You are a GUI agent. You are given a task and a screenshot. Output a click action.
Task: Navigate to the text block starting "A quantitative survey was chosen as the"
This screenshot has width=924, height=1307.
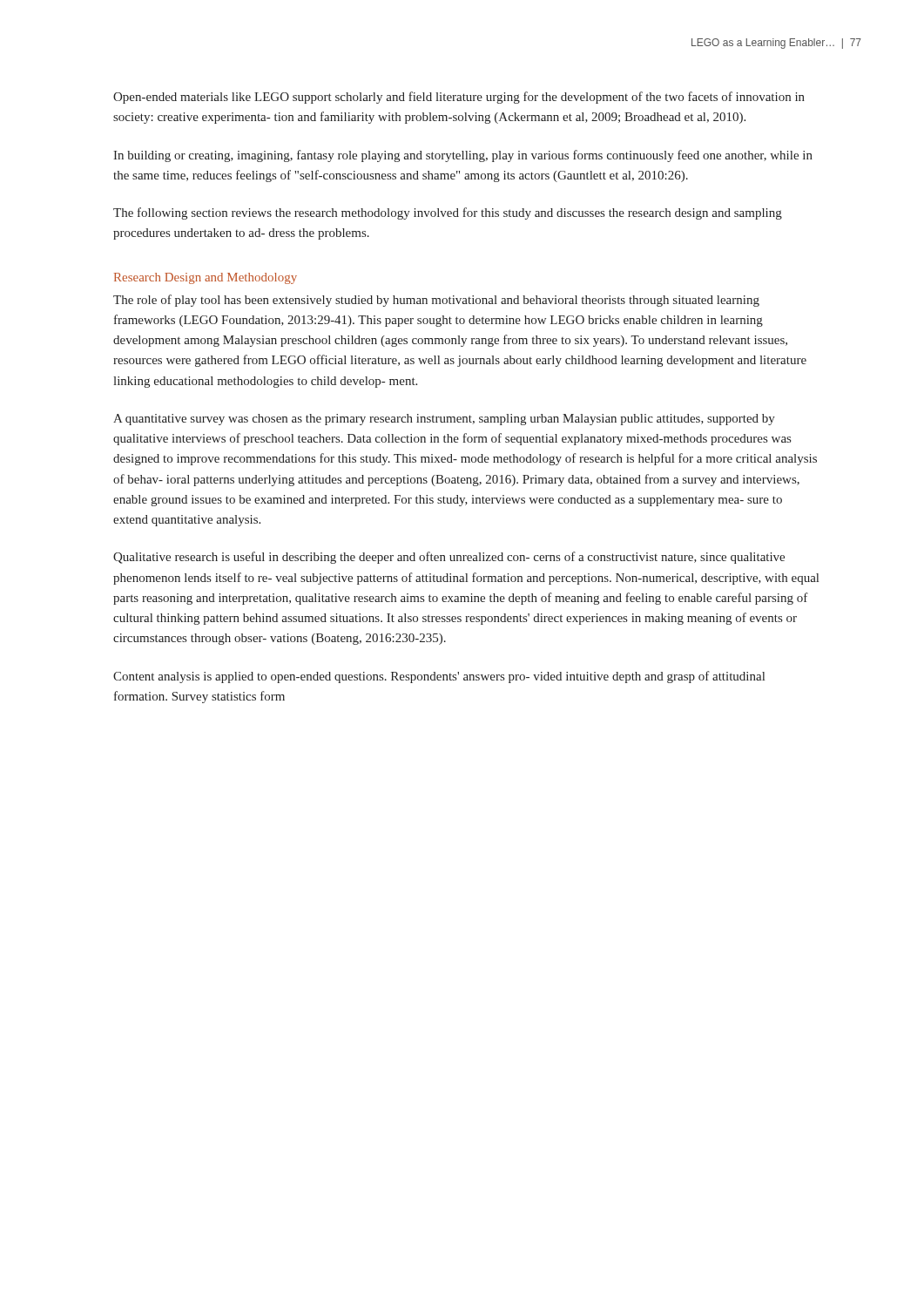coord(465,469)
